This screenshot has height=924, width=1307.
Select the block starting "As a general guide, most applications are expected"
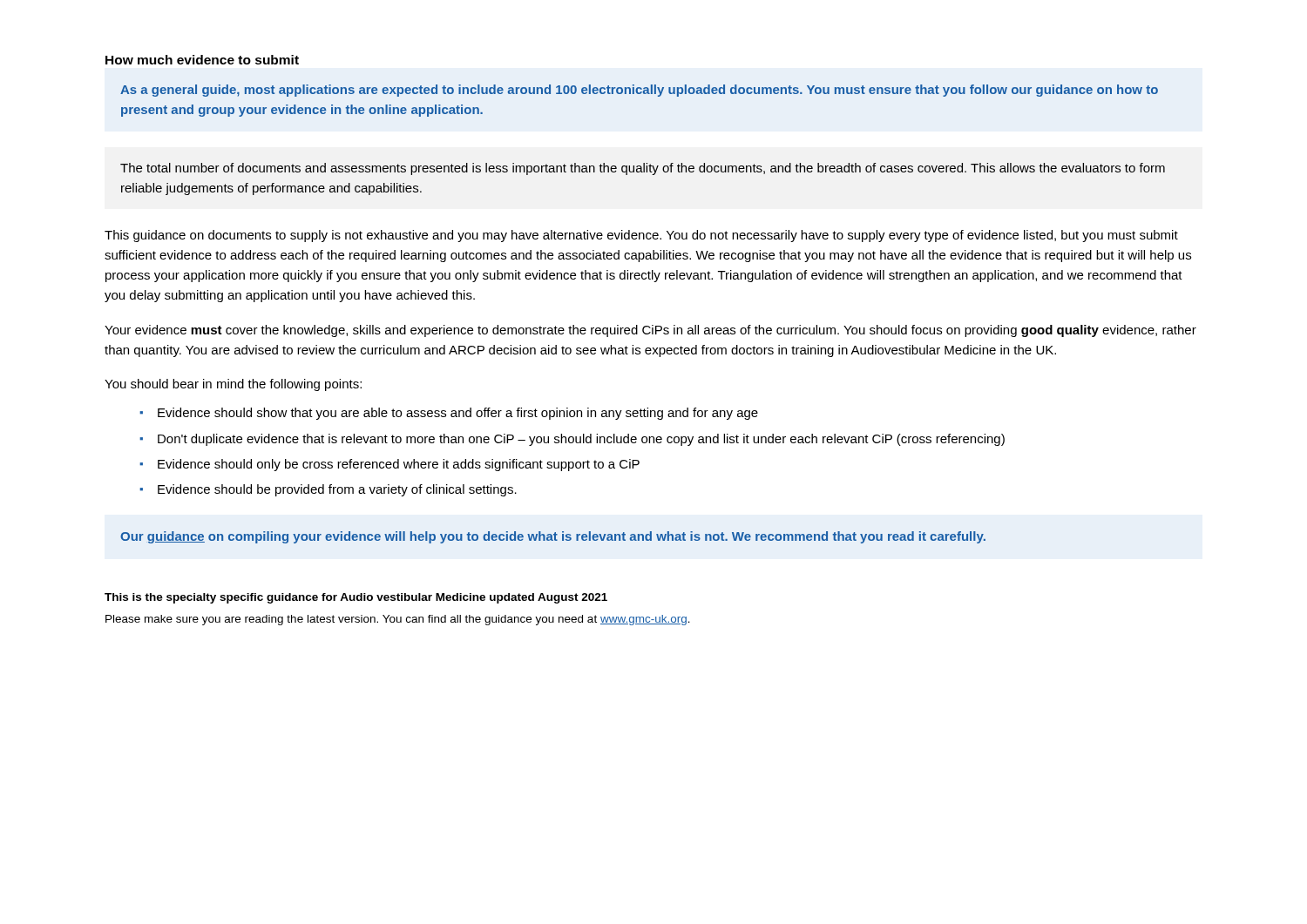point(639,99)
